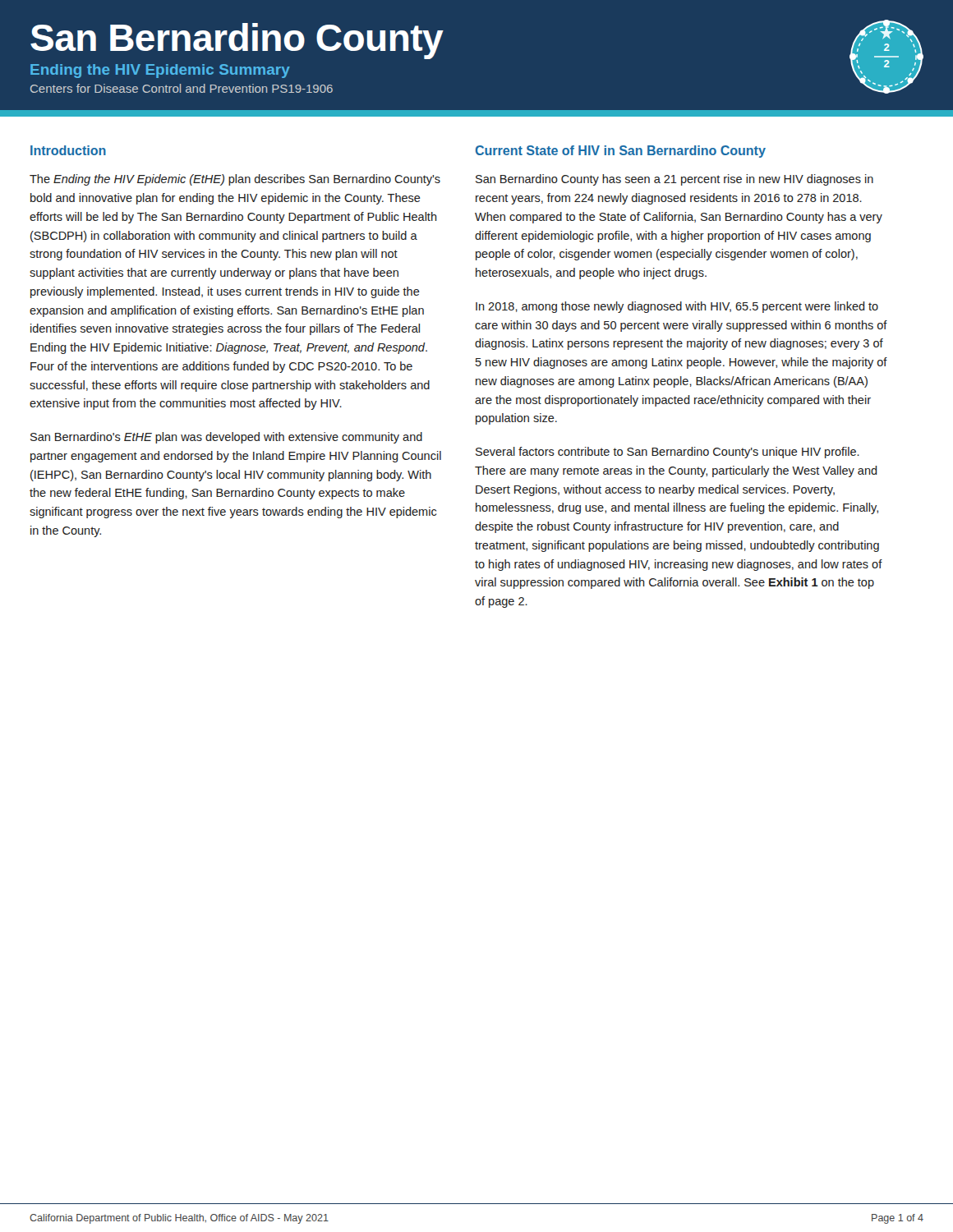The width and height of the screenshot is (953, 1232).
Task: Select the text starting "Several factors contribute"
Action: click(678, 527)
